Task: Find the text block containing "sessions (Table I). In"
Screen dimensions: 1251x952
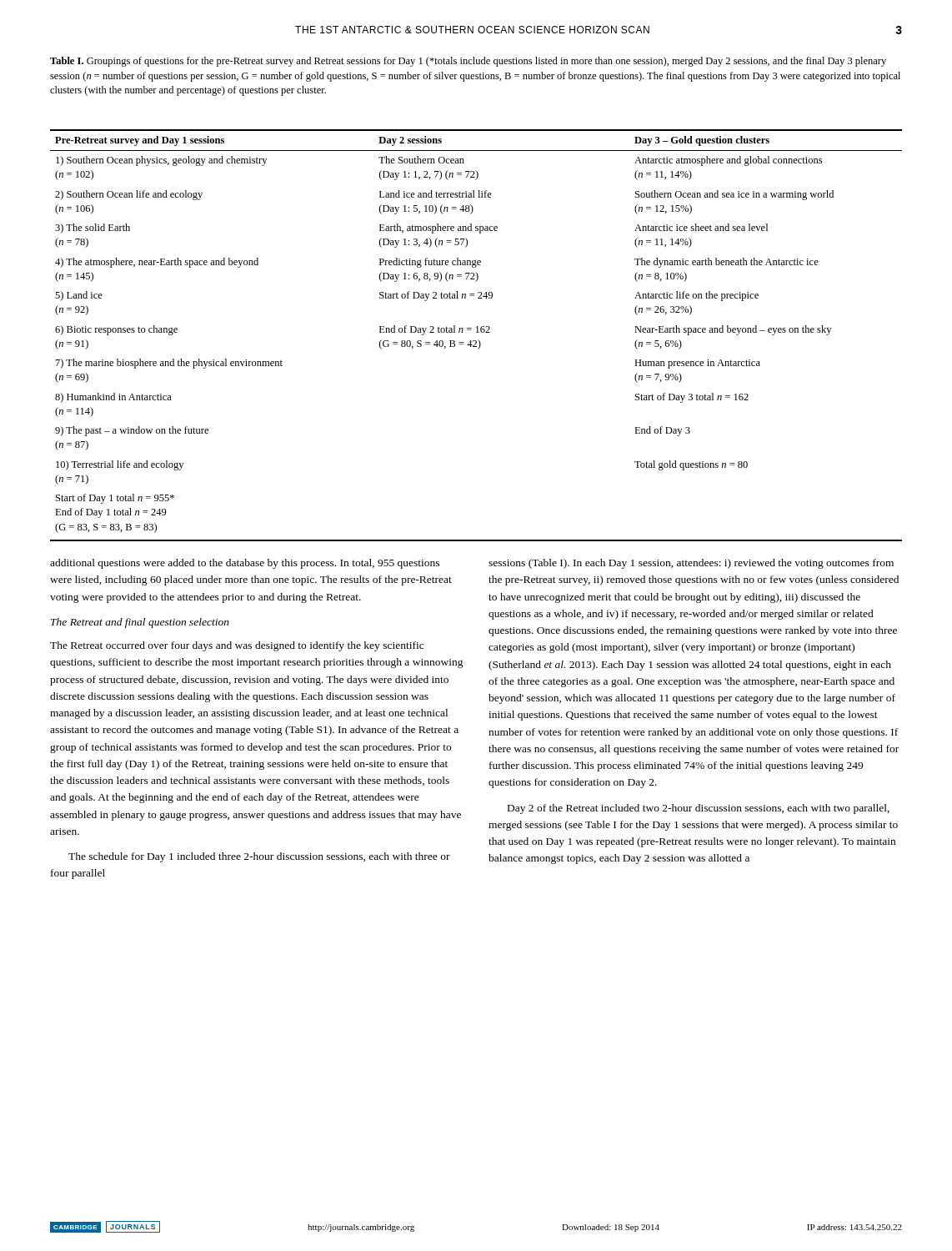Action: coord(695,711)
